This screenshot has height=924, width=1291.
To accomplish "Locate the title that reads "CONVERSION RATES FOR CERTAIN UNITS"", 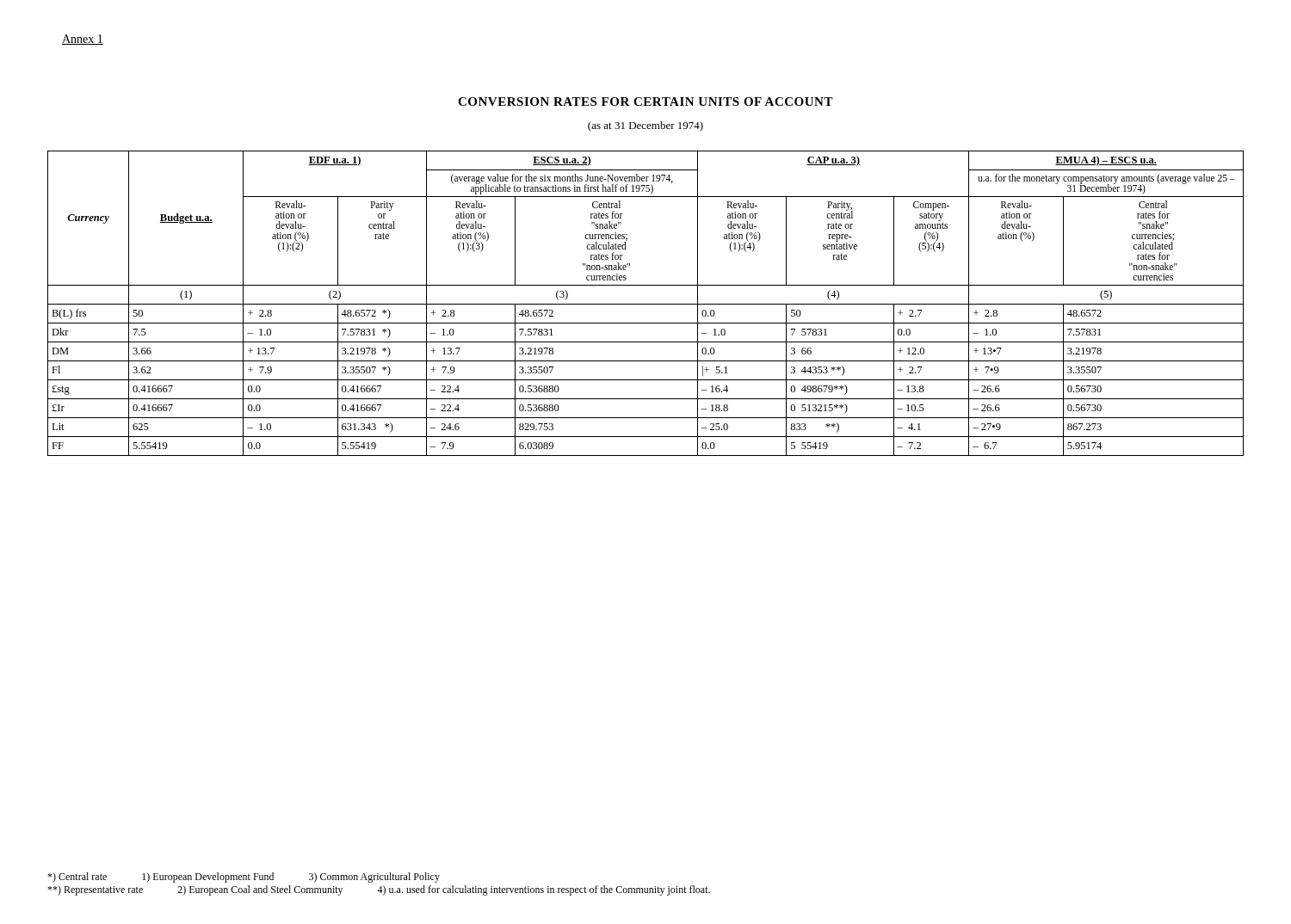I will click(x=646, y=102).
